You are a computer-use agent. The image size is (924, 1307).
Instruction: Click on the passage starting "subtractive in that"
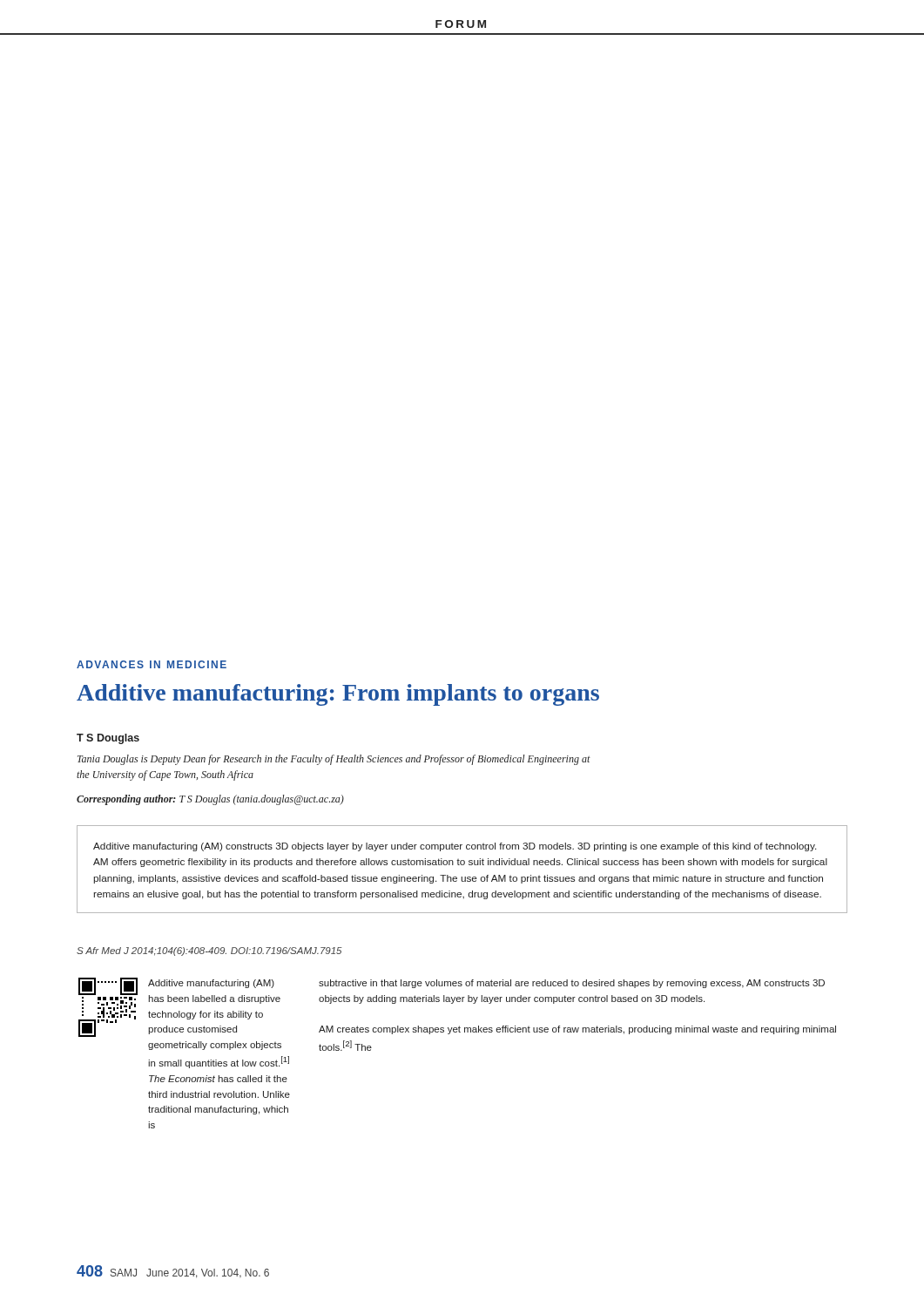coord(572,984)
